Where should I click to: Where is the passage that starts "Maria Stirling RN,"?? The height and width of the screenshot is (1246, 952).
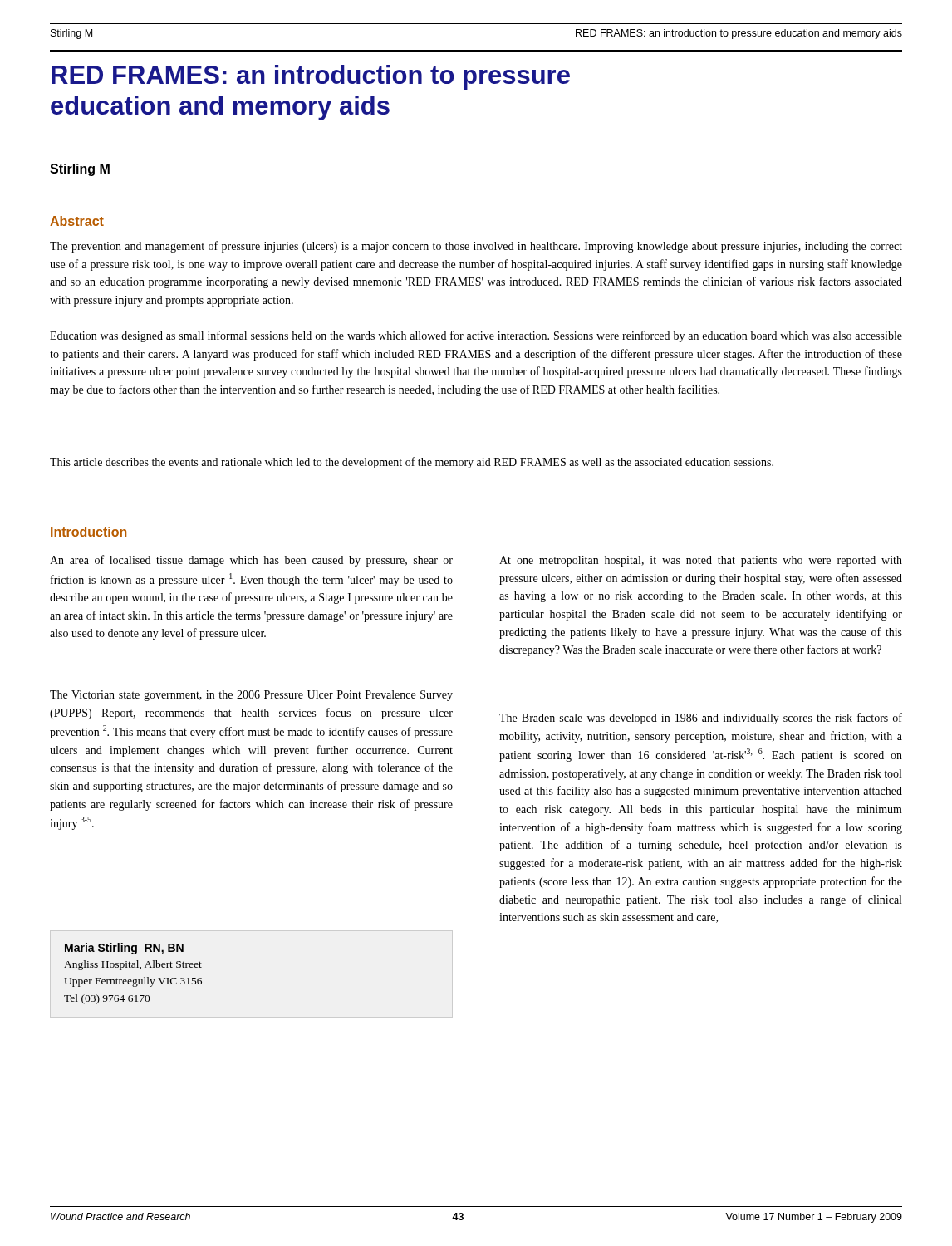click(124, 949)
